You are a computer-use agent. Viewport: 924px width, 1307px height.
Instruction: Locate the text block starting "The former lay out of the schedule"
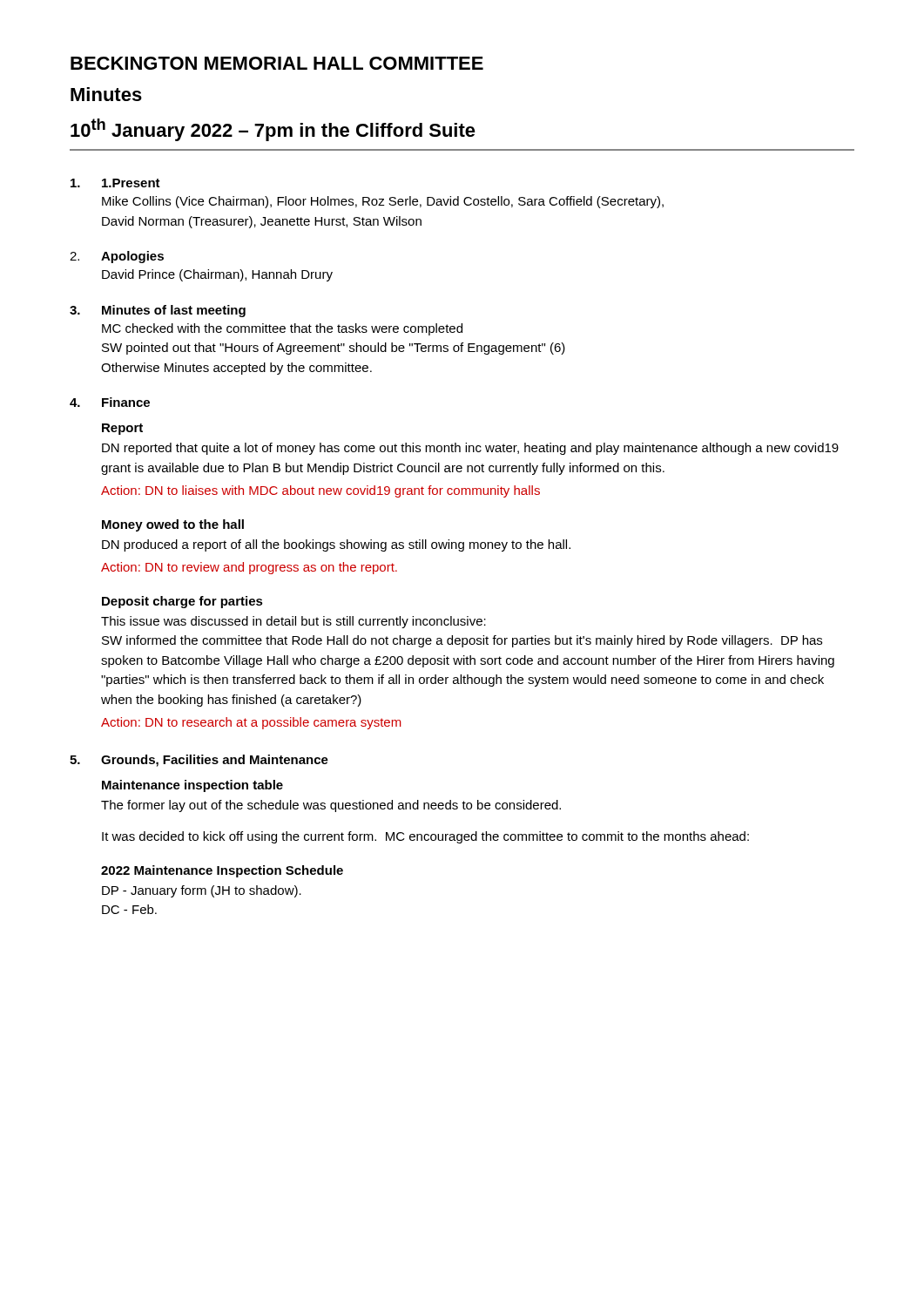pos(478,805)
